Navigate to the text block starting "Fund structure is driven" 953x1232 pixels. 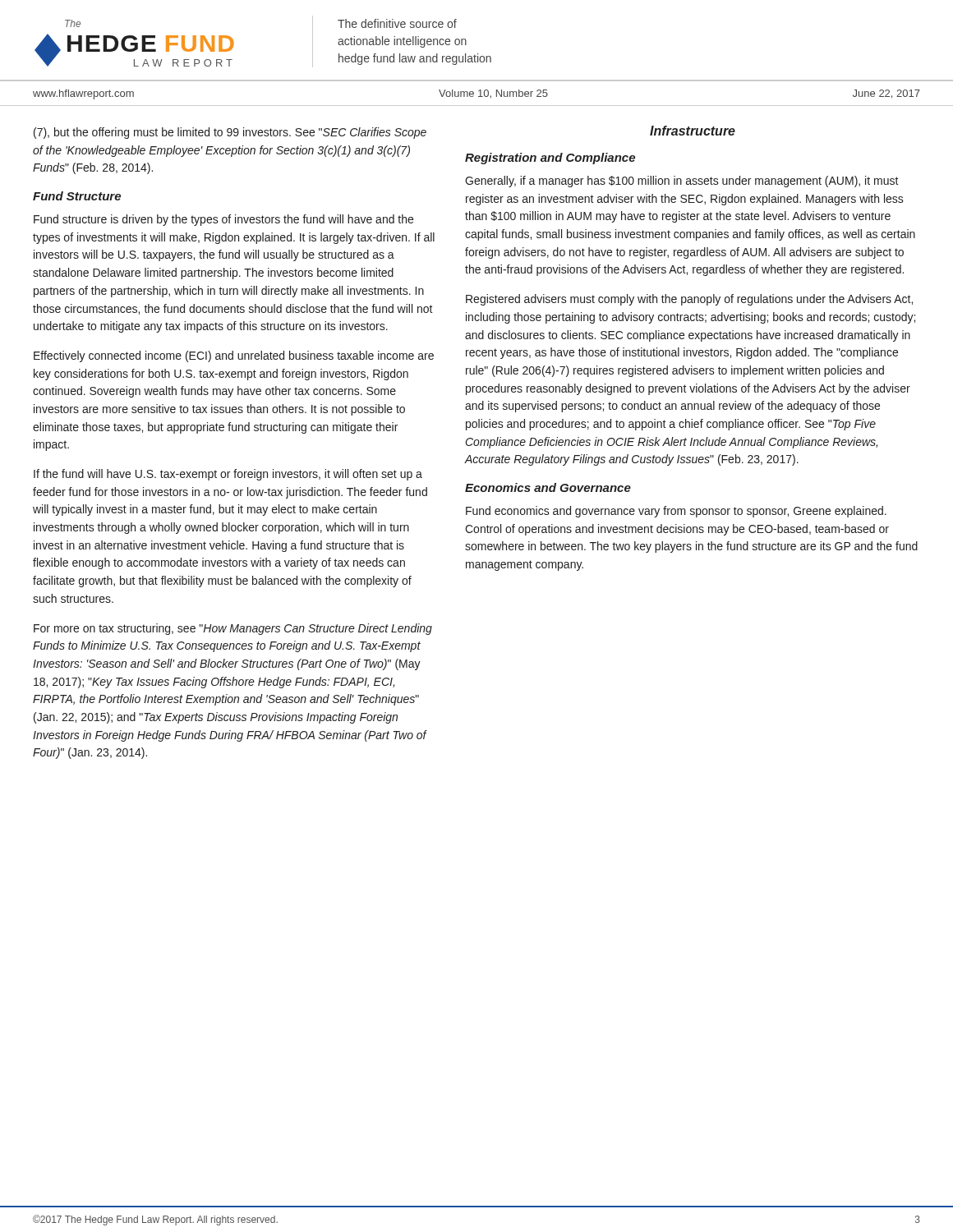(x=234, y=273)
